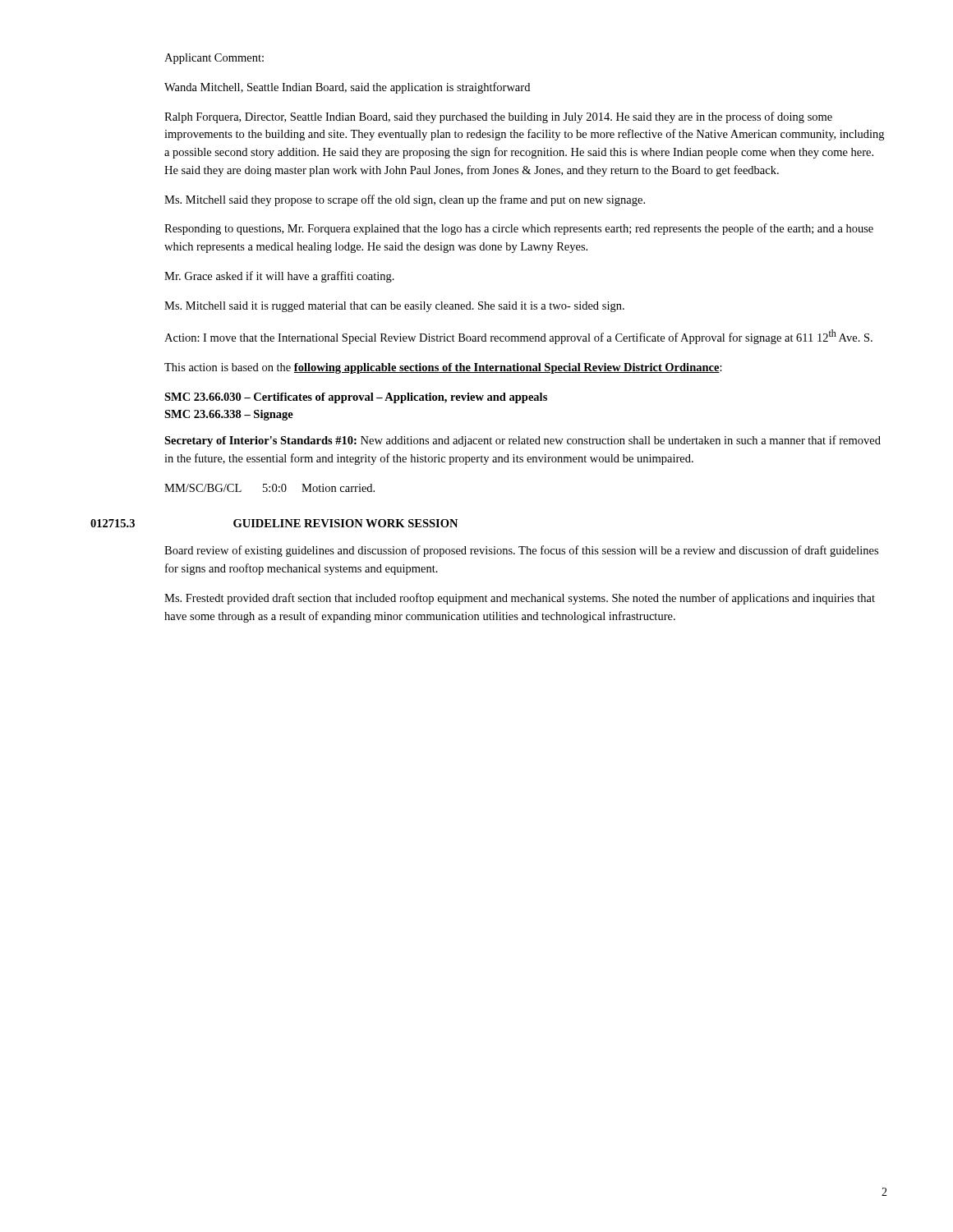The width and height of the screenshot is (953, 1232).
Task: Locate the text block containing "Action: I move that the"
Action: click(x=519, y=336)
